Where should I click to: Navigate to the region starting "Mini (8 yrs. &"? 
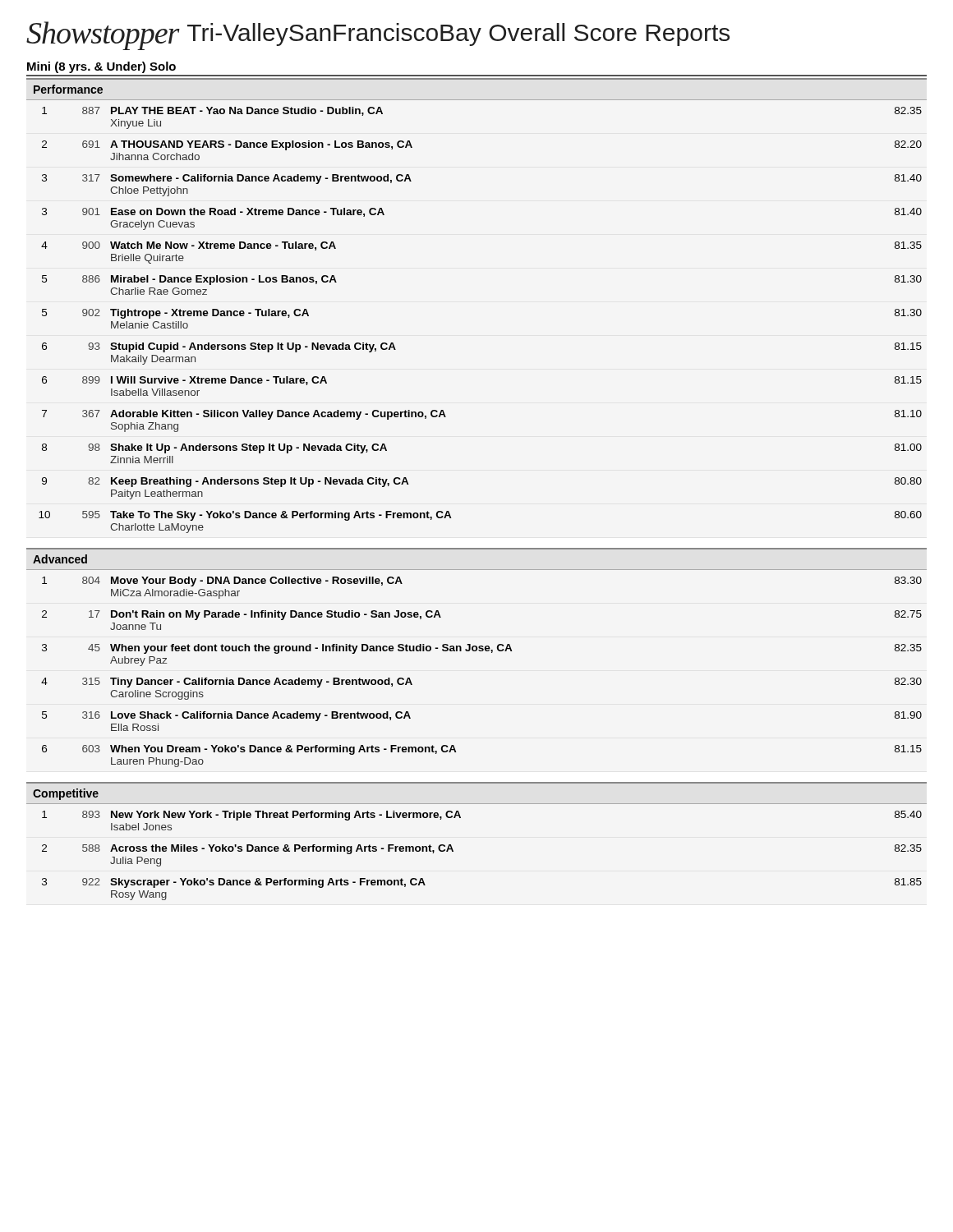tap(476, 66)
